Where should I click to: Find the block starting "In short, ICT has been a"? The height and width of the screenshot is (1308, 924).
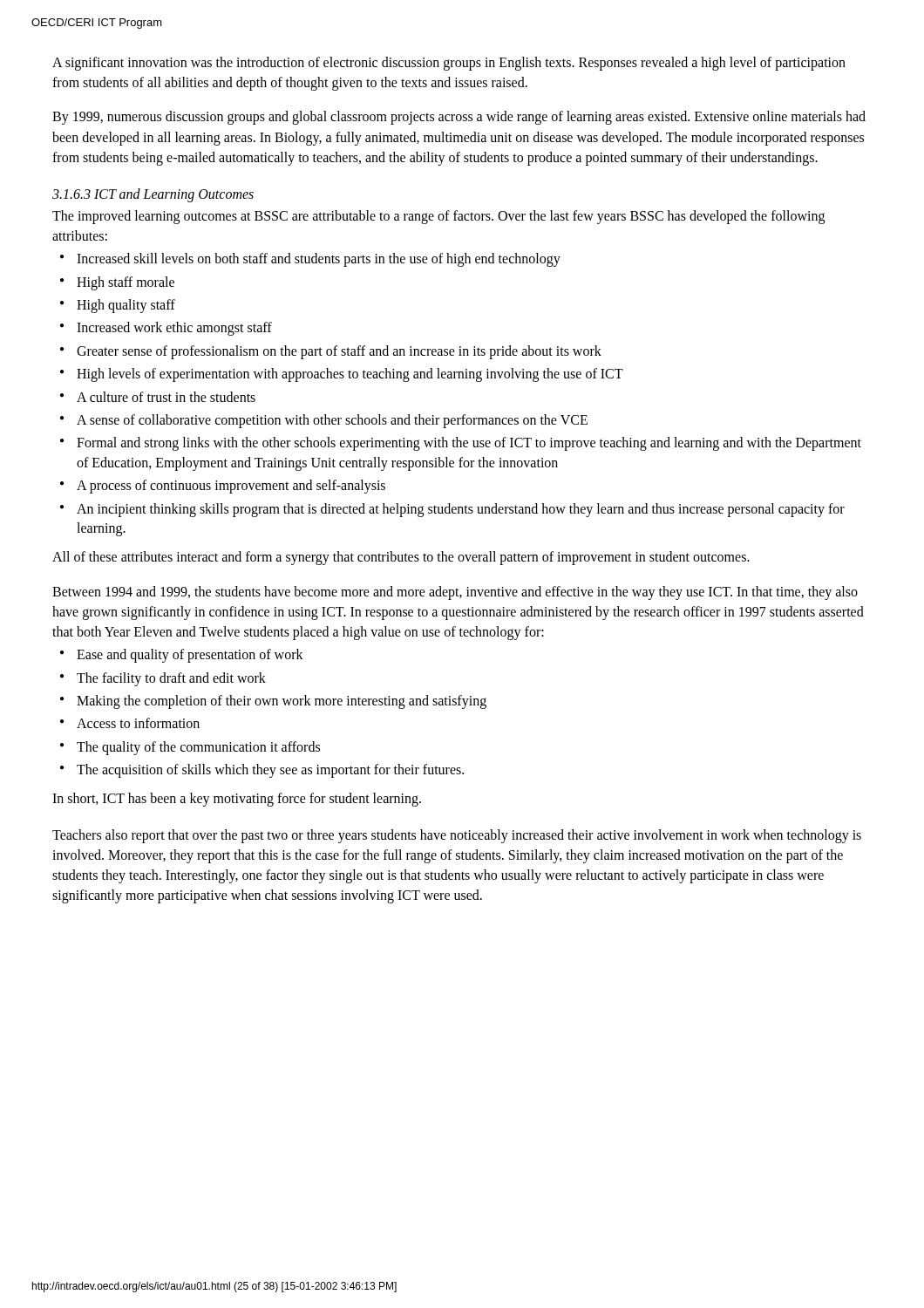click(x=237, y=799)
